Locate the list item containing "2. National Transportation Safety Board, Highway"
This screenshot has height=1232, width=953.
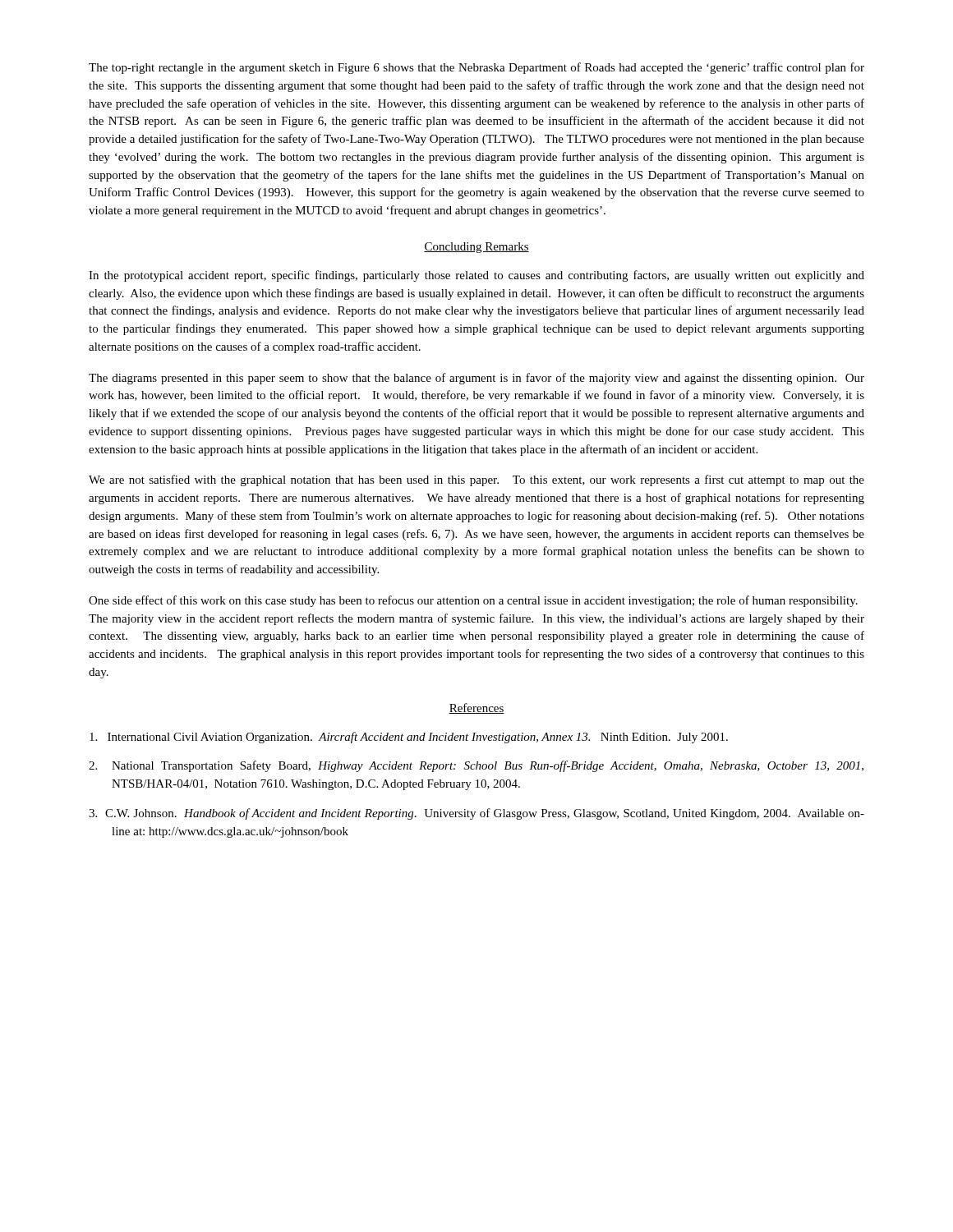pos(476,775)
